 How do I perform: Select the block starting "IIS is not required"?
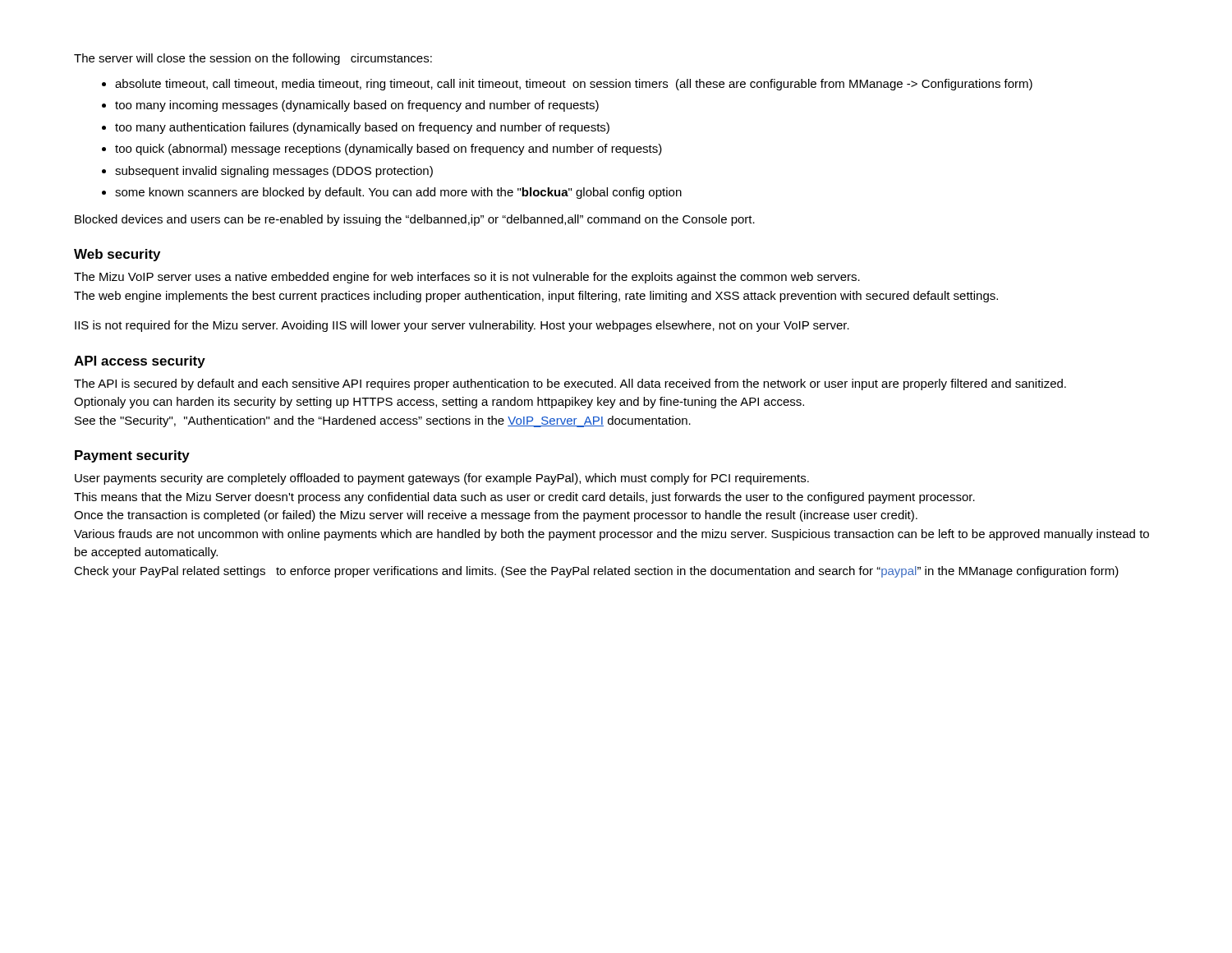click(x=462, y=325)
